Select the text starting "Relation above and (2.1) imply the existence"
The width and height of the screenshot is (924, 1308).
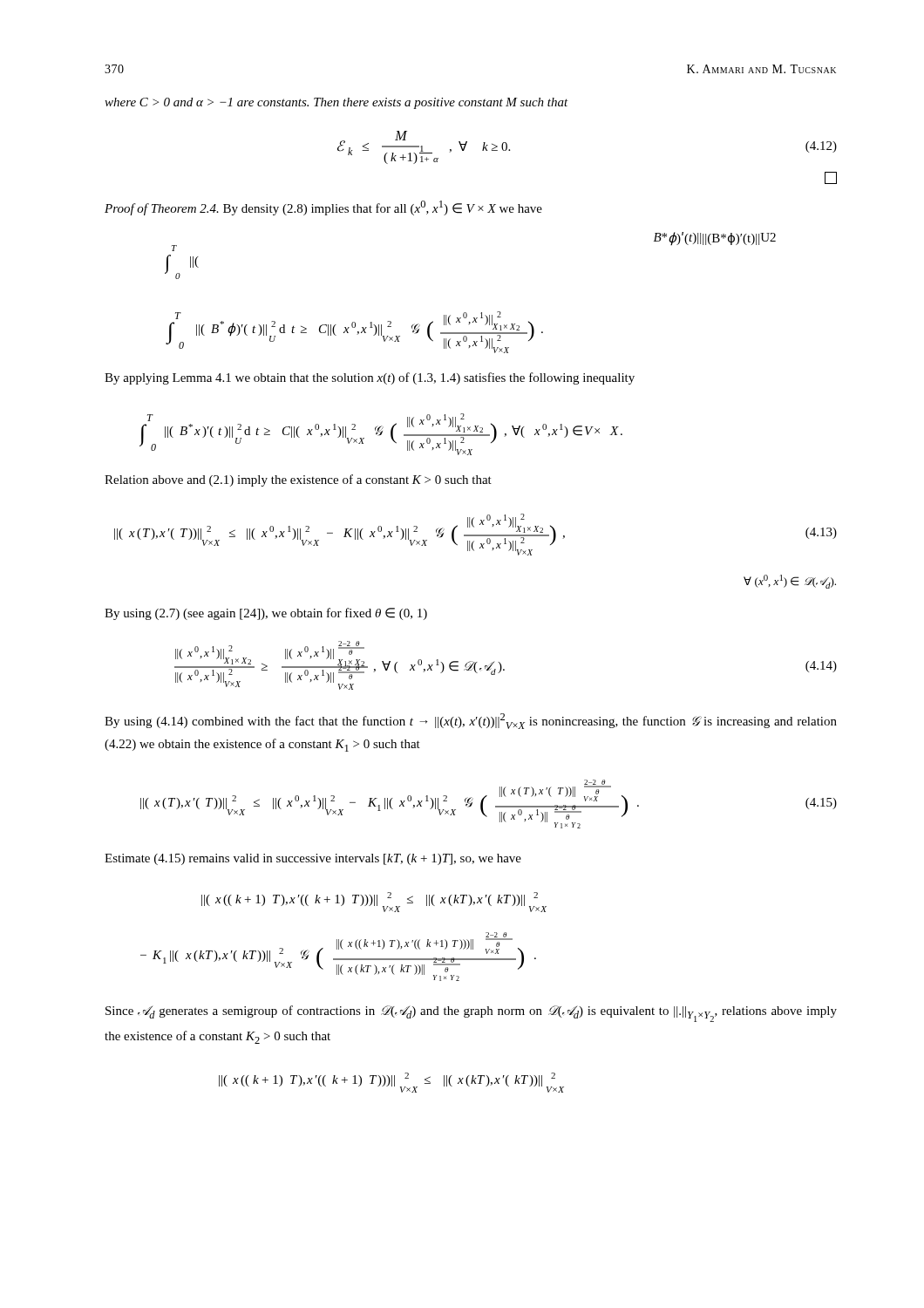click(x=471, y=480)
